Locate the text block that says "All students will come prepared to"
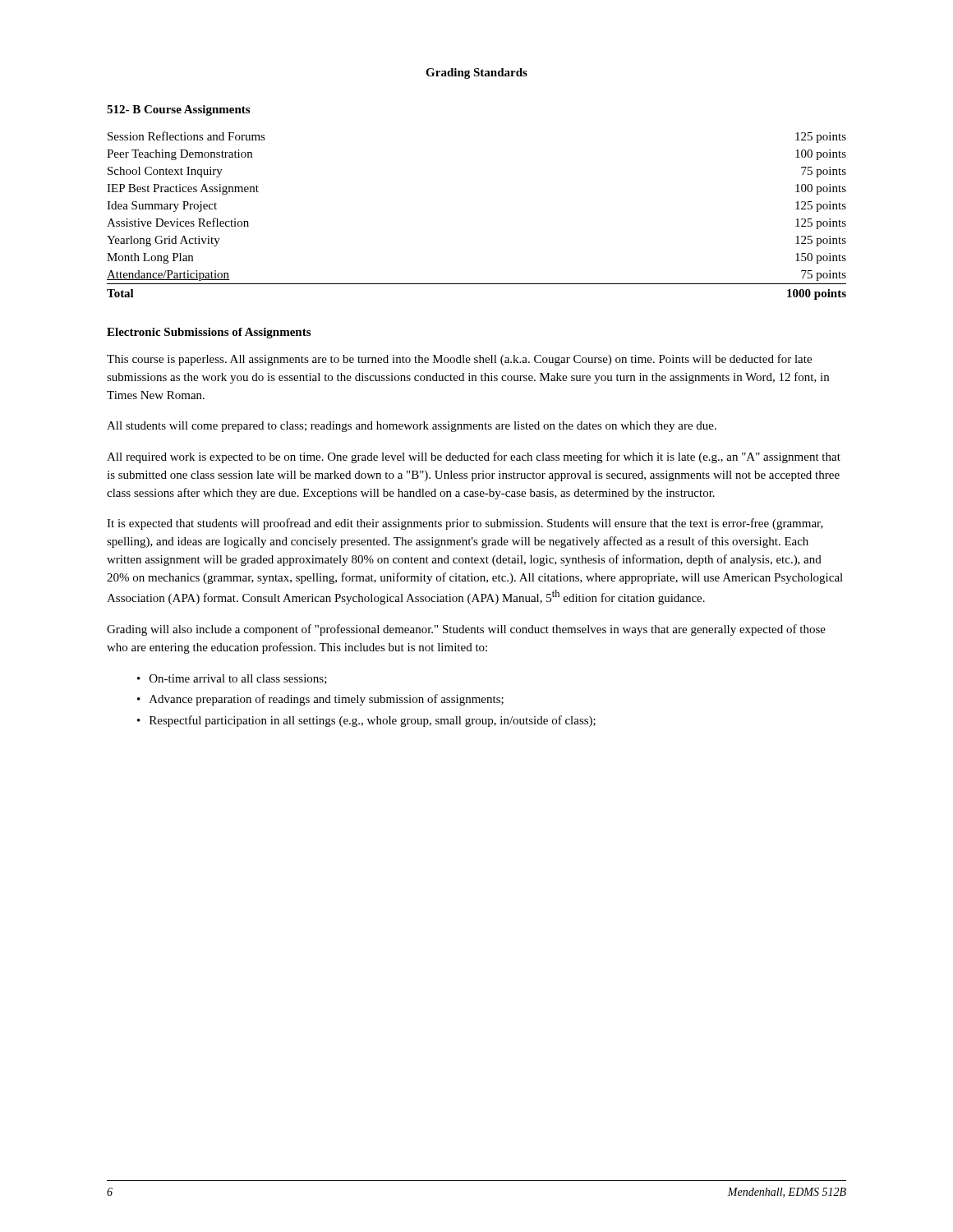The width and height of the screenshot is (953, 1232). click(x=412, y=426)
